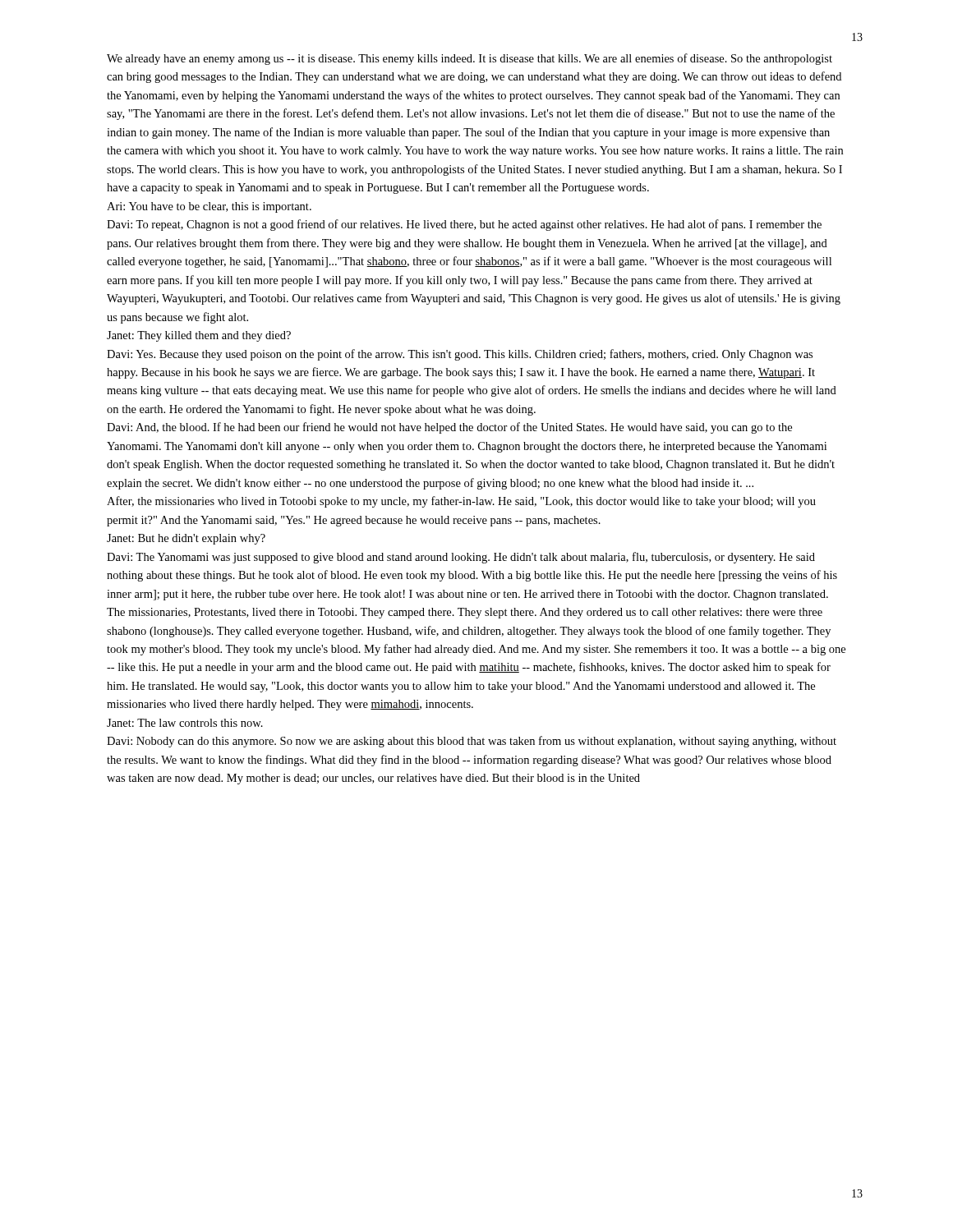Find the block starting "We already have"
The image size is (953, 1232).
(x=476, y=123)
